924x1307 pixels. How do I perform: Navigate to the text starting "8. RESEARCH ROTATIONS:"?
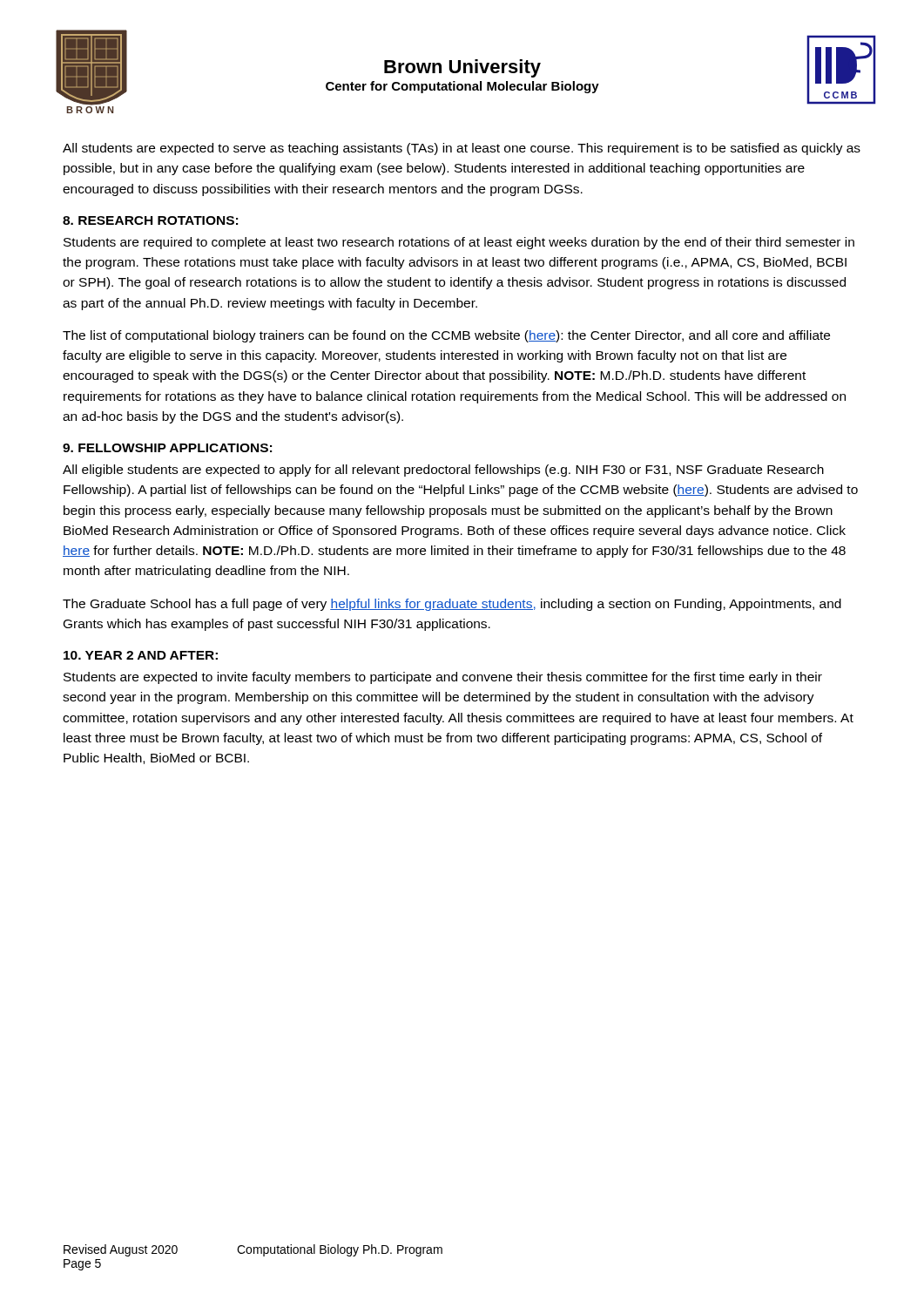click(x=151, y=220)
